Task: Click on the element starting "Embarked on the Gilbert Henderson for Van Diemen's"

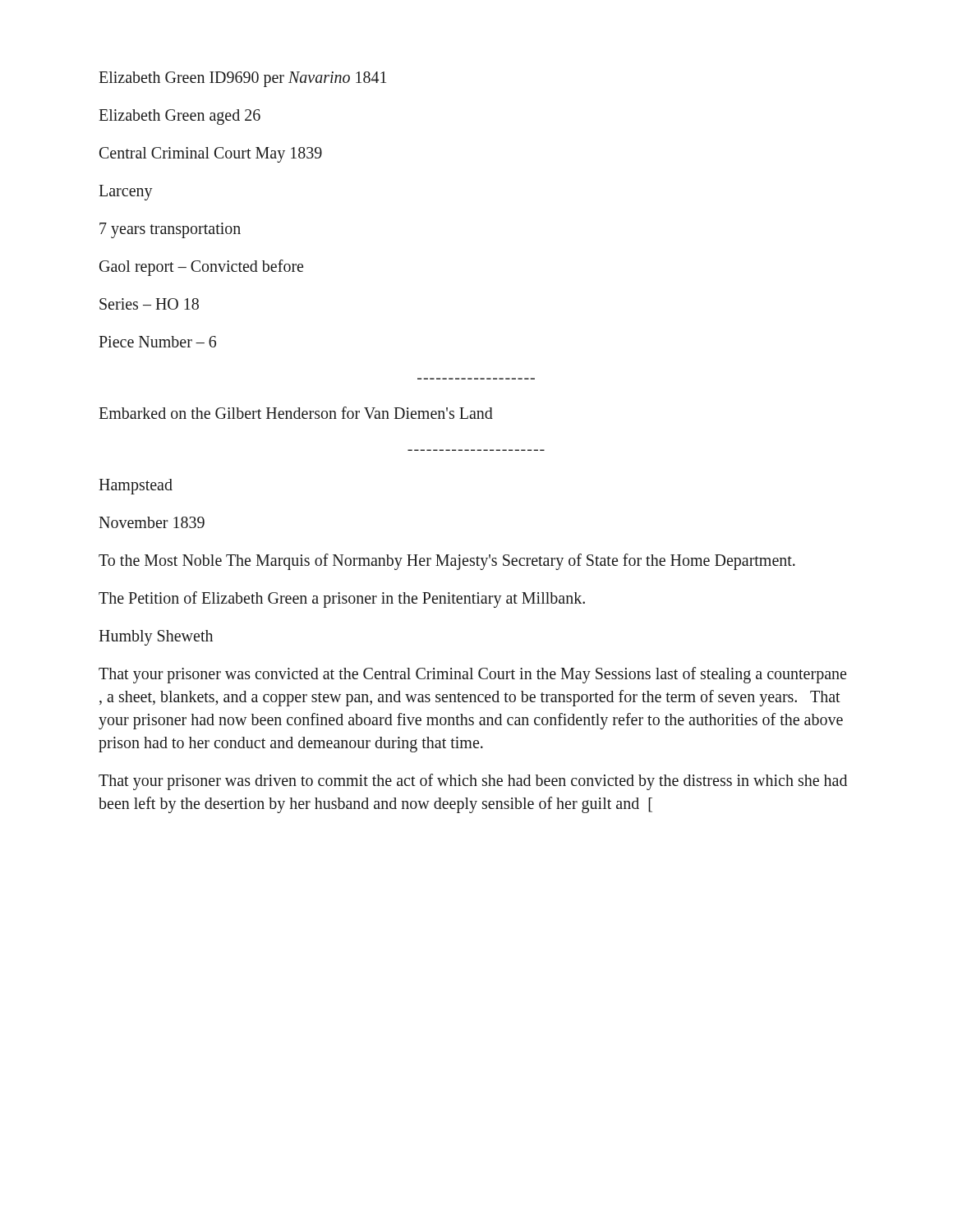Action: 296,413
